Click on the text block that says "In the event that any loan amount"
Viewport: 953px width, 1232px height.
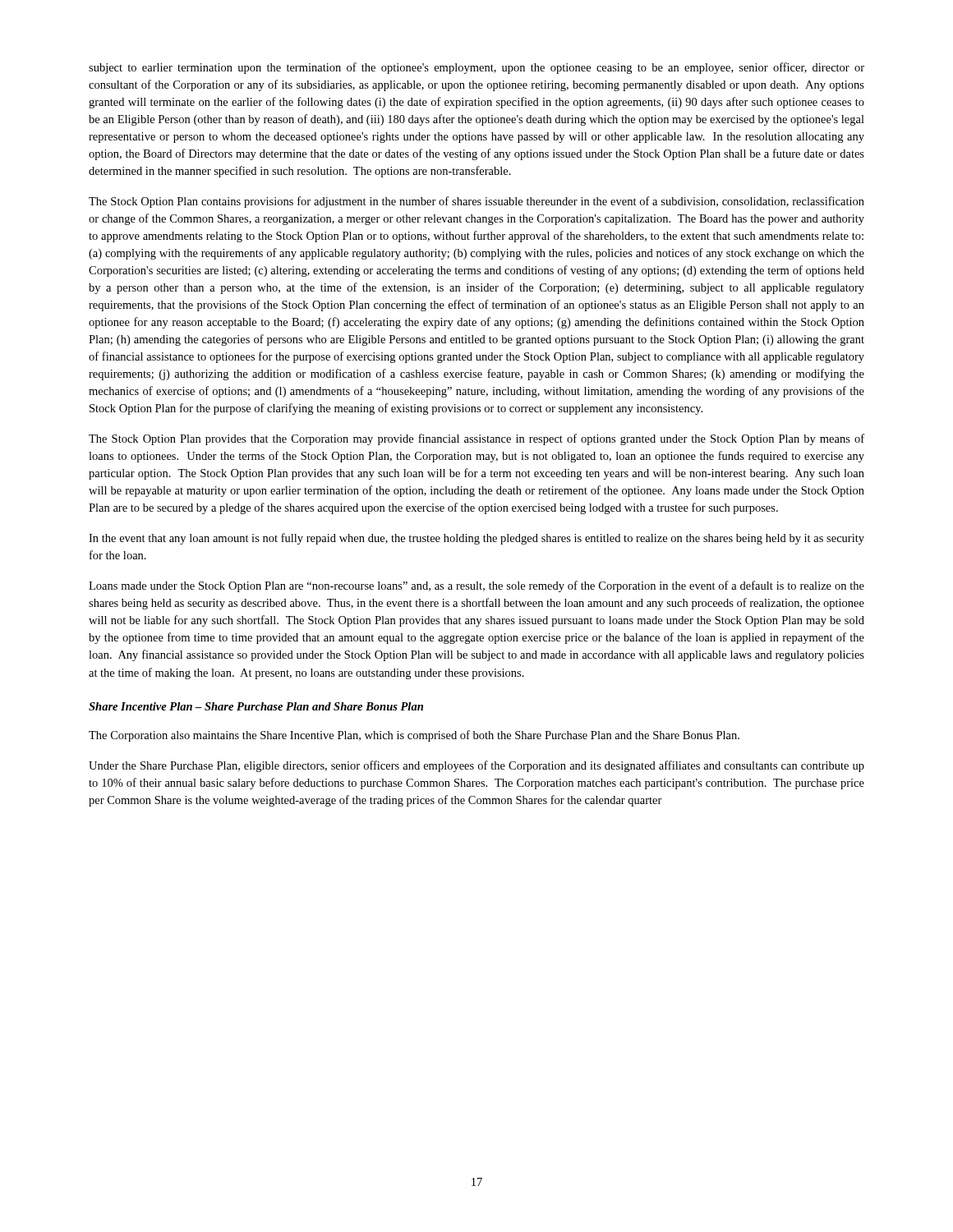pos(476,547)
